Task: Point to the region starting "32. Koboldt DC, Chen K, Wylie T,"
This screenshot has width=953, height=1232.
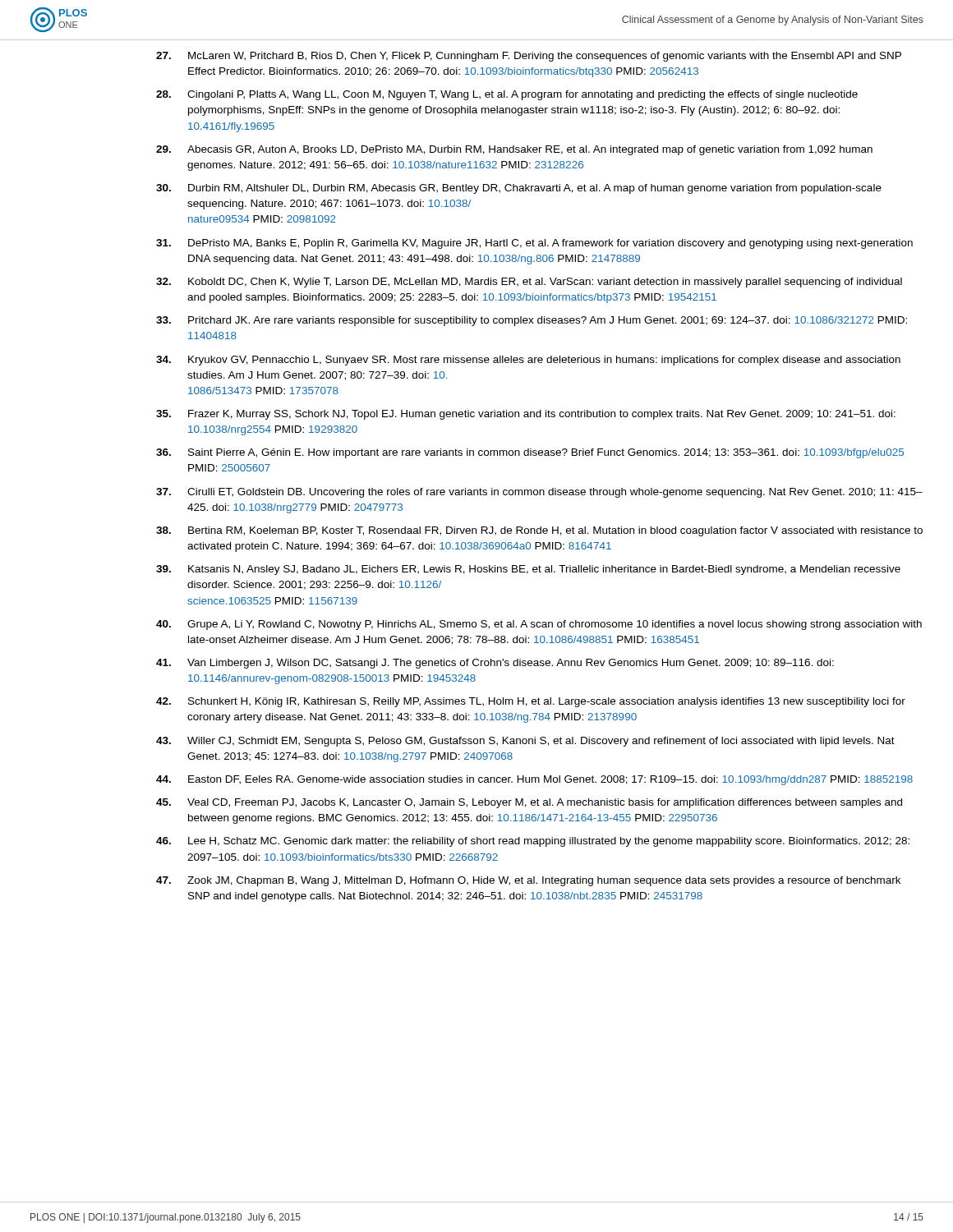Action: tap(540, 289)
